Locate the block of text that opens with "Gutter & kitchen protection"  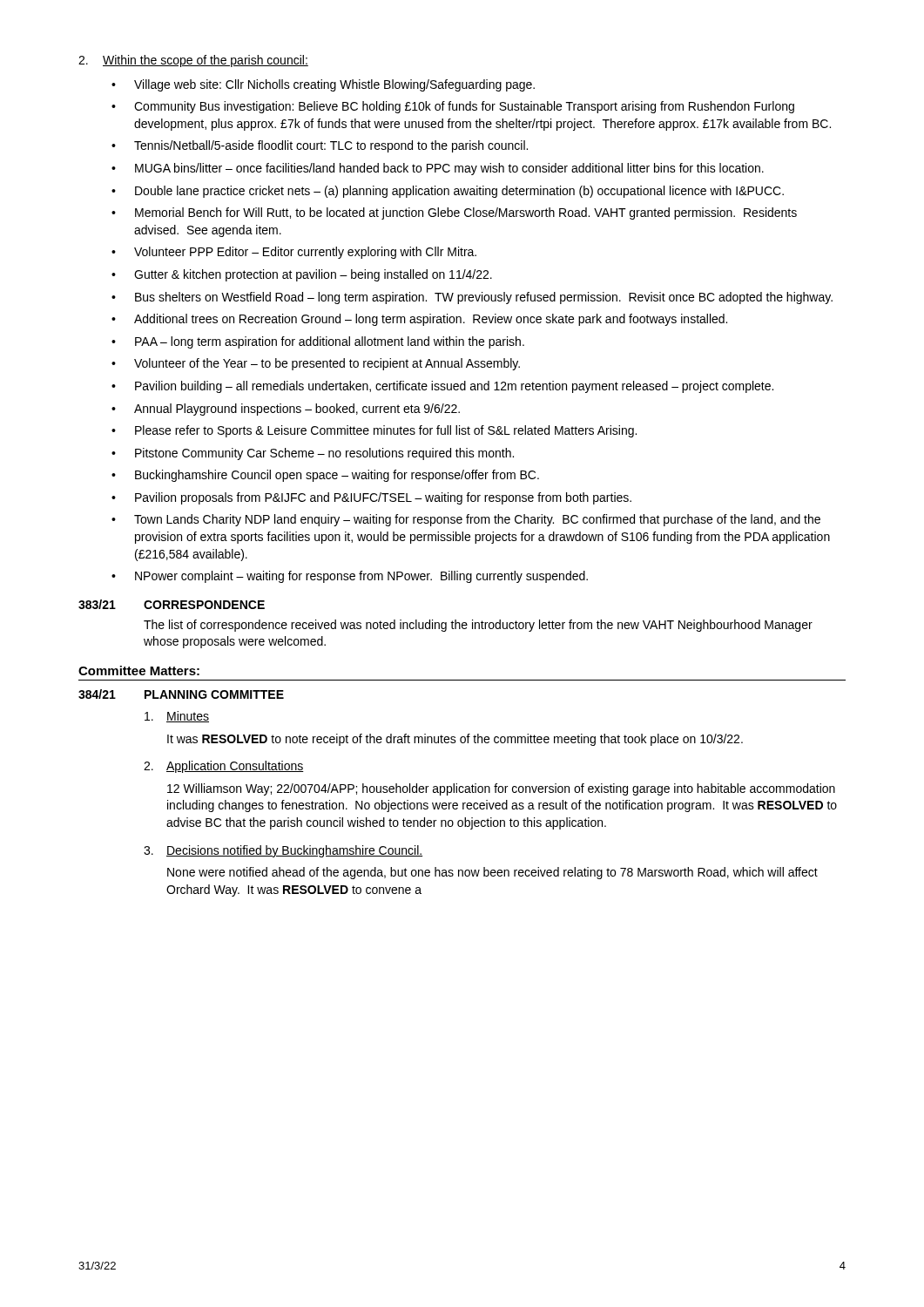(x=313, y=274)
